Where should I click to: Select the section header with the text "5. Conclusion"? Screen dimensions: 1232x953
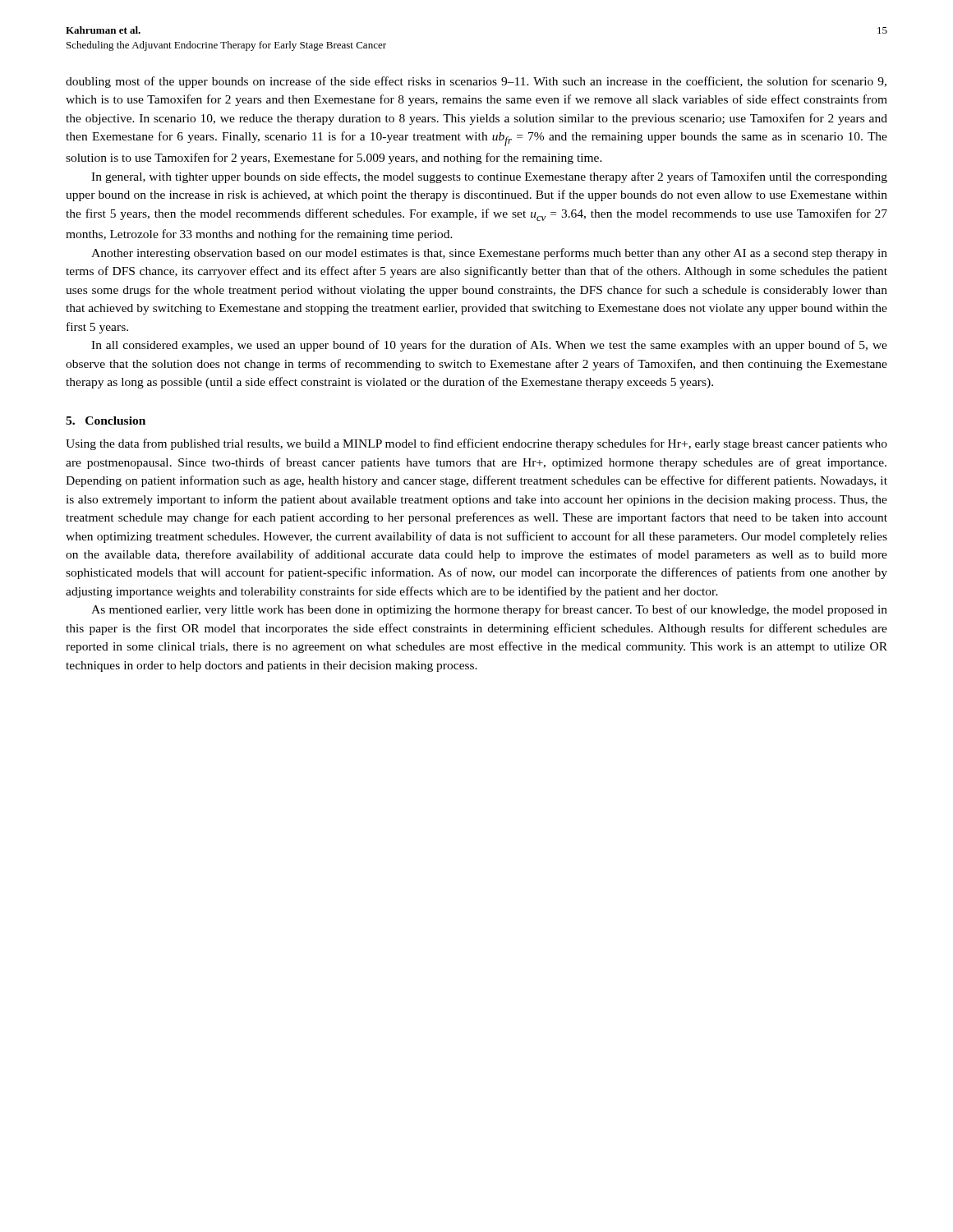106,420
